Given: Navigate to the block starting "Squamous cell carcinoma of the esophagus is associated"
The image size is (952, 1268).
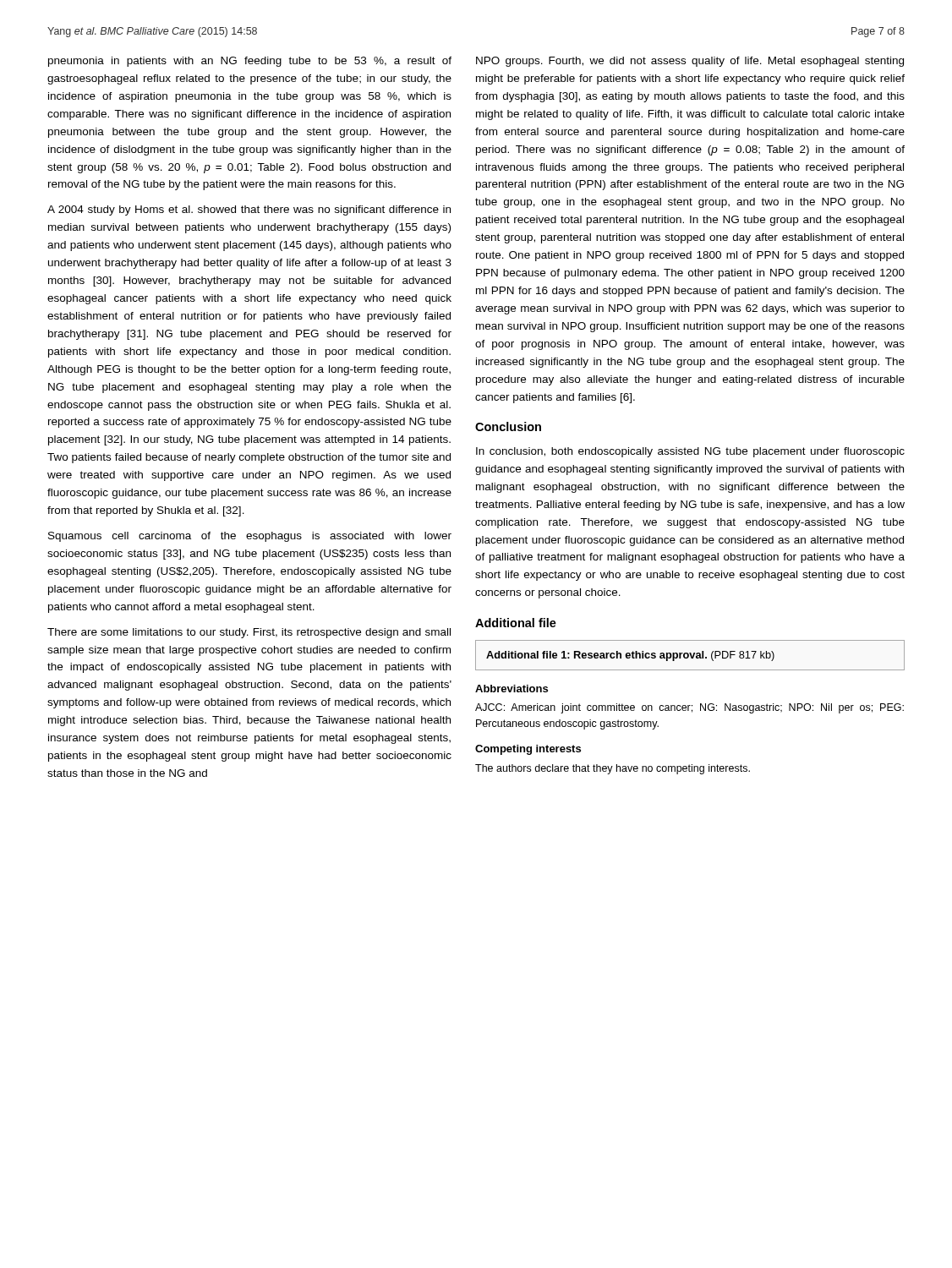Looking at the screenshot, I should click(249, 572).
